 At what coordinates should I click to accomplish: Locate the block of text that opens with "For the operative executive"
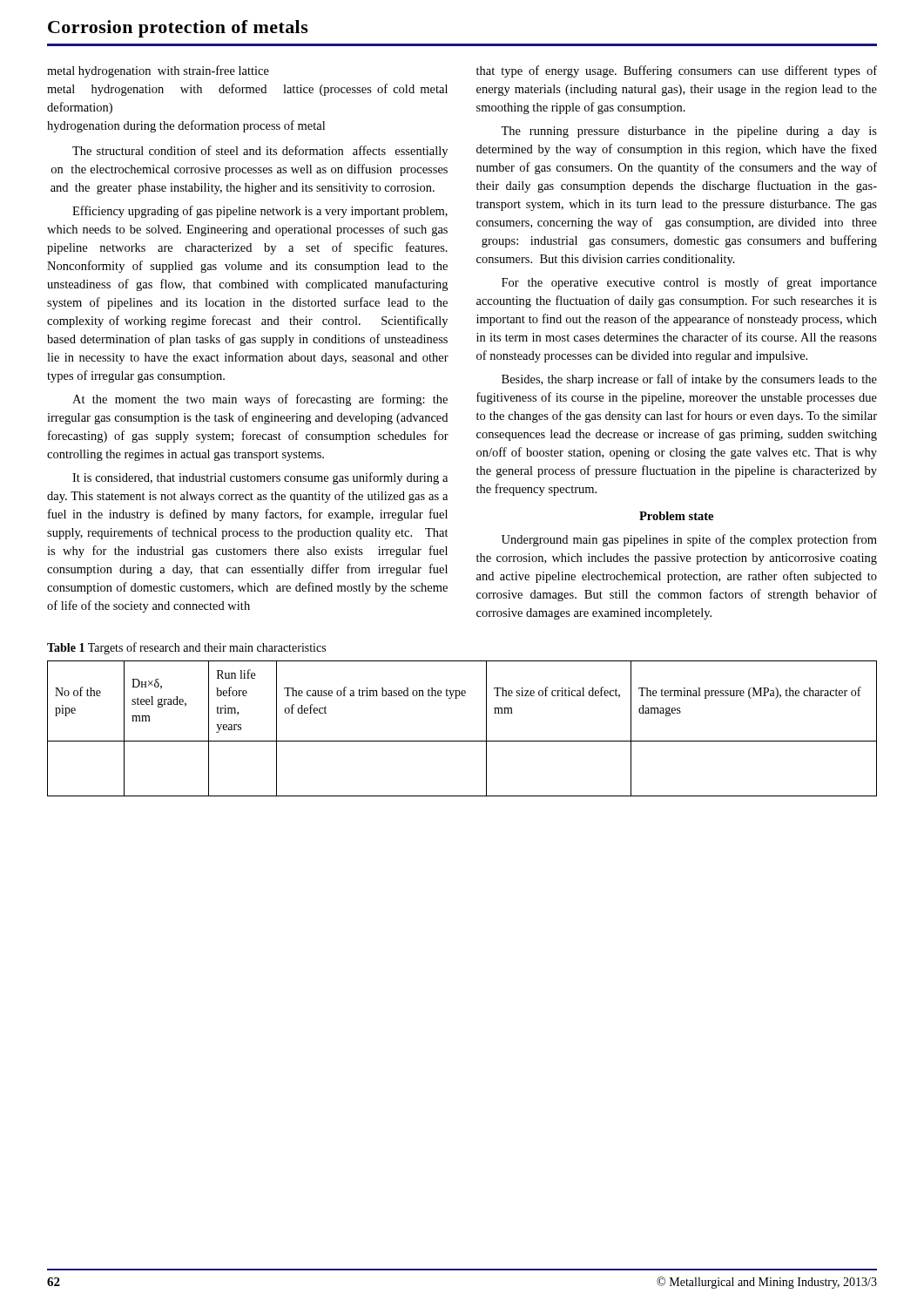(676, 319)
